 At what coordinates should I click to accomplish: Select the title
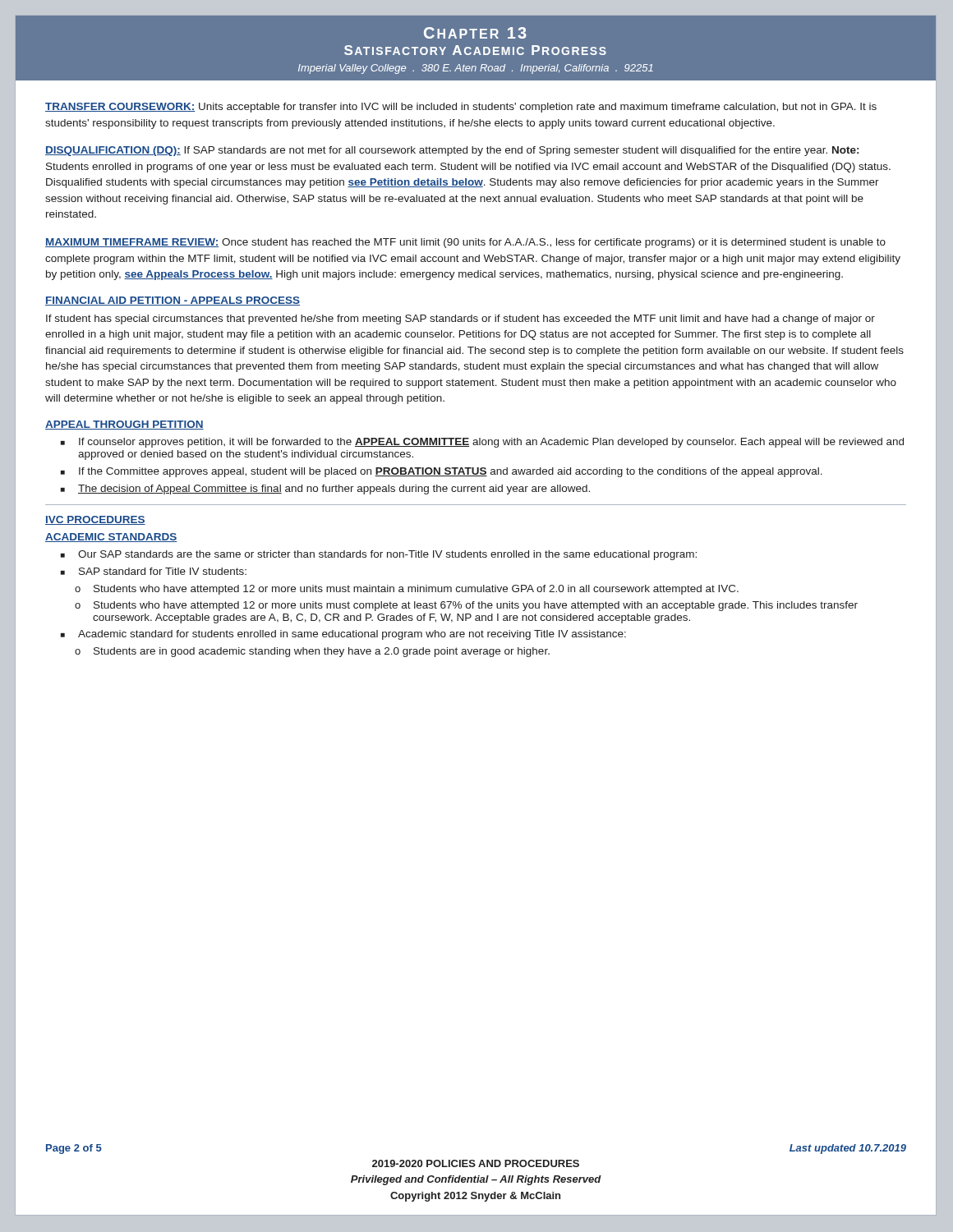(x=476, y=49)
